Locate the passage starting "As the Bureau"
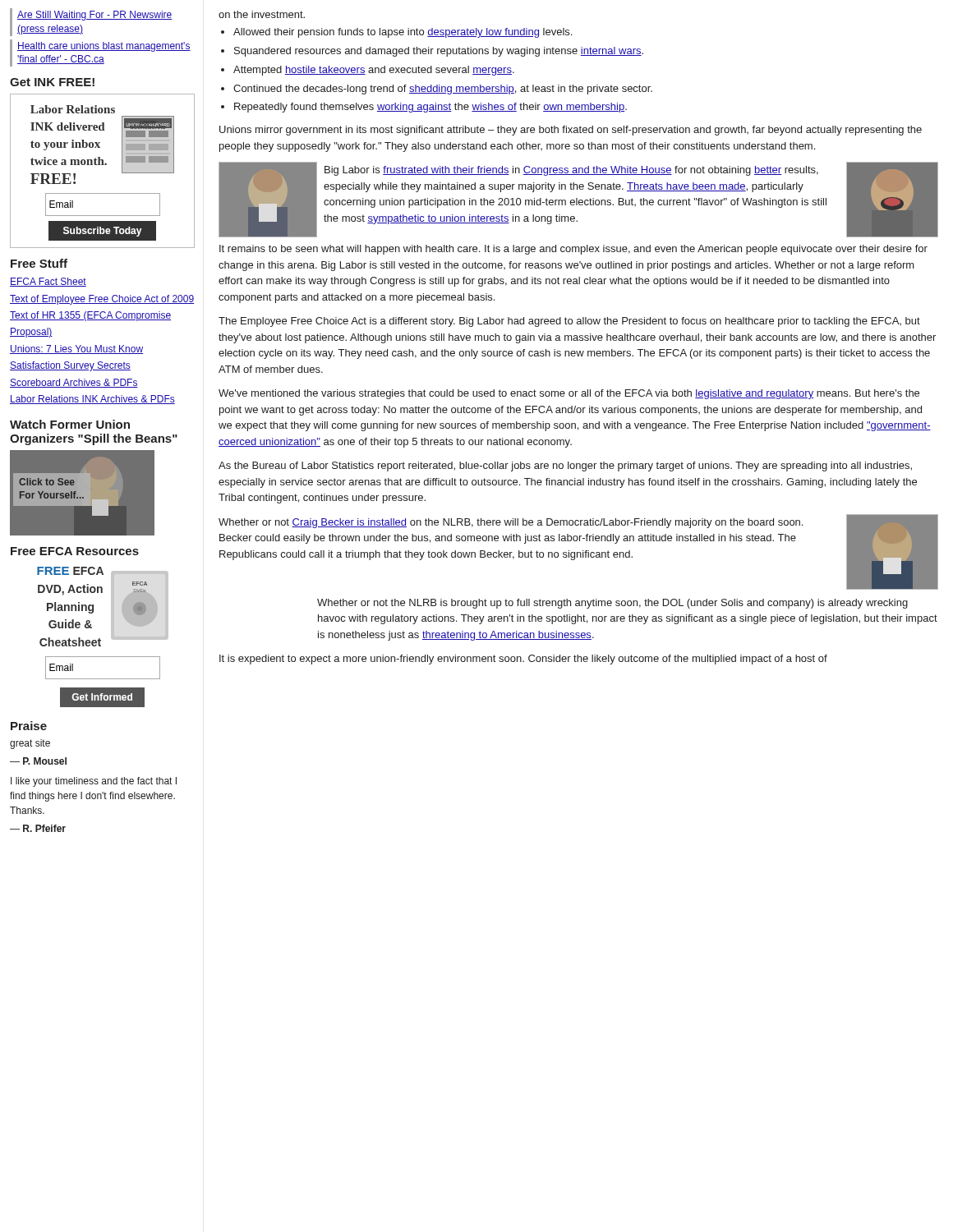The width and height of the screenshot is (953, 1232). pyautogui.click(x=568, y=481)
